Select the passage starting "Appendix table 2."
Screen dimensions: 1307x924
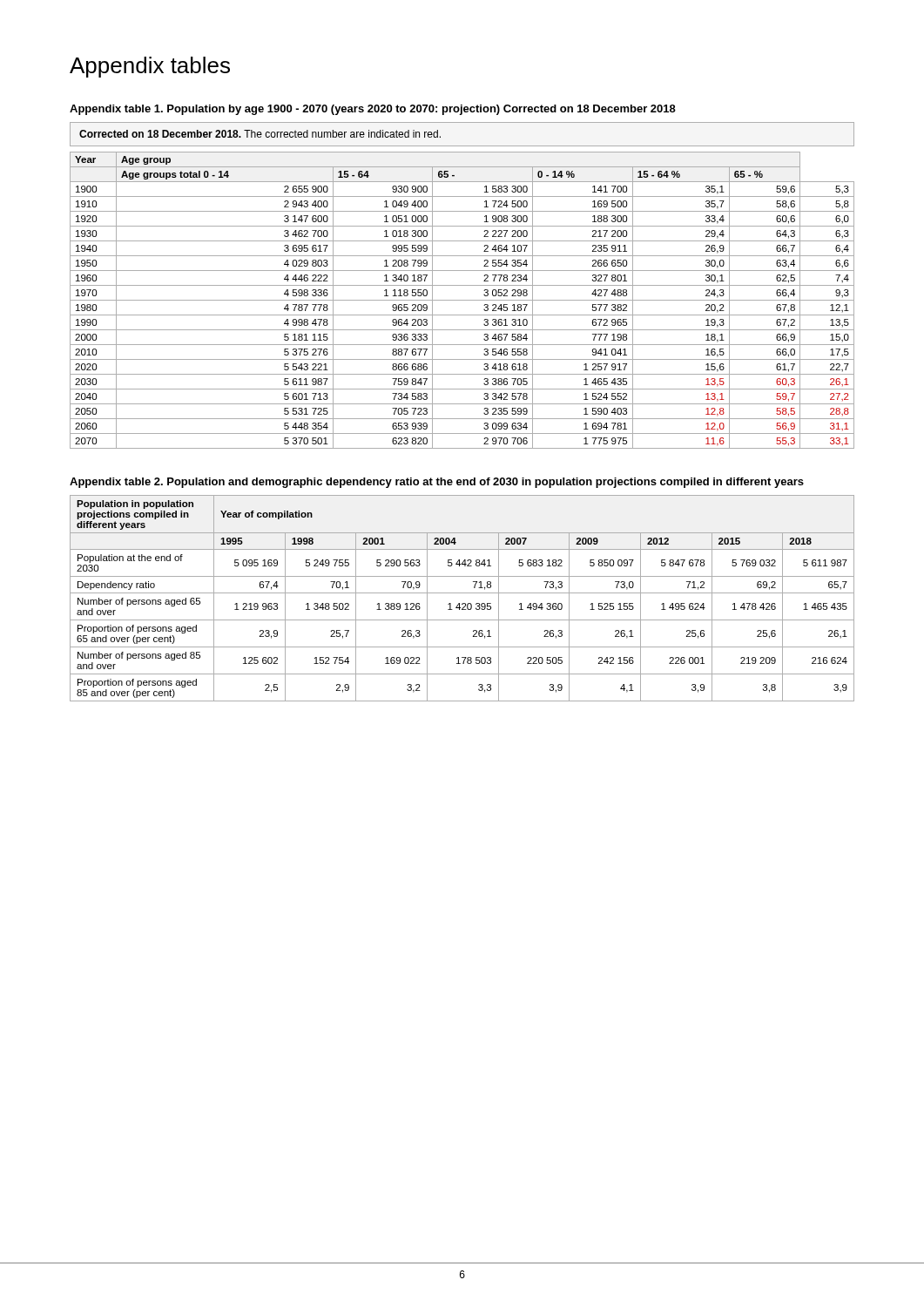[x=462, y=481]
